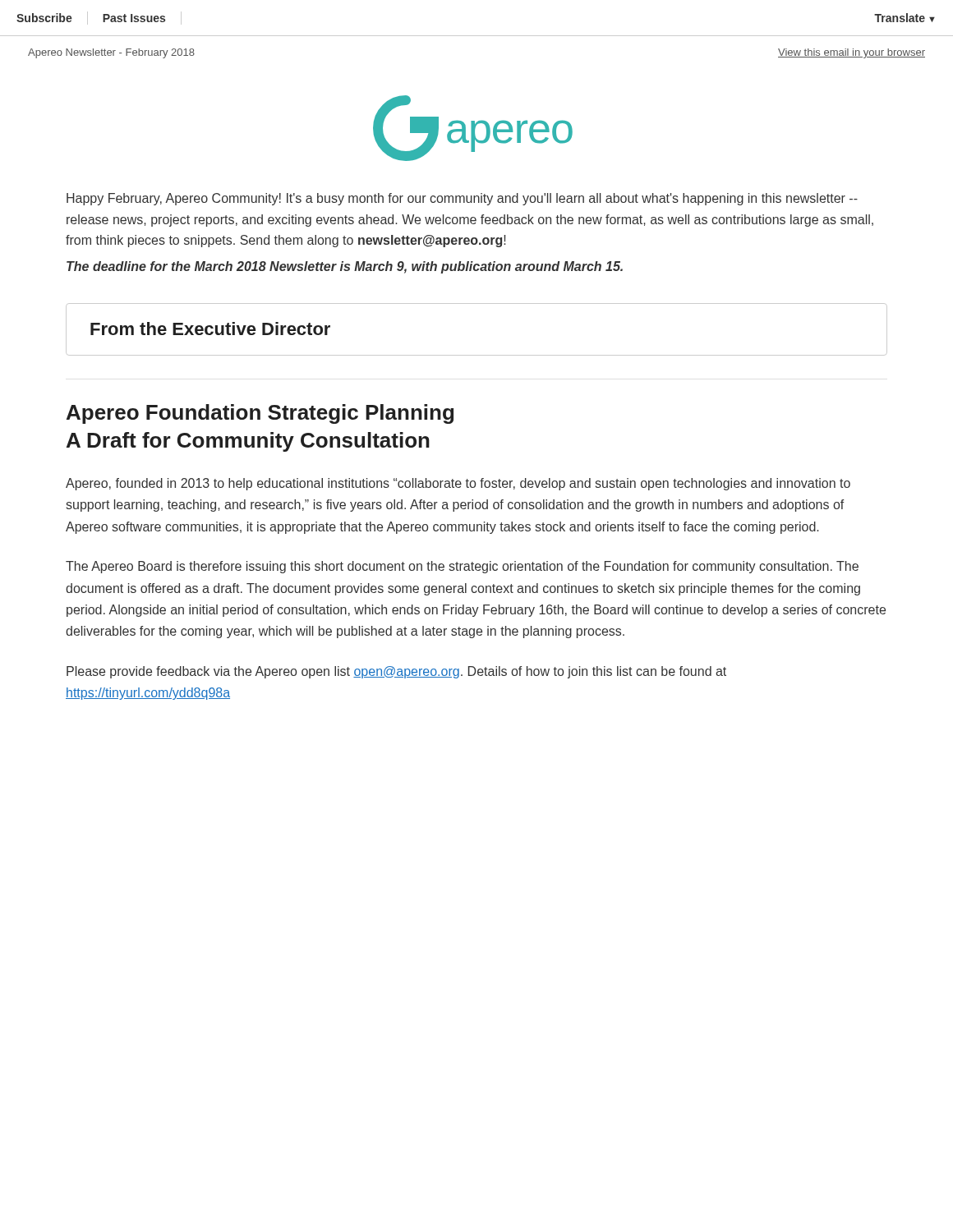Click on the title with the text "Apereo Foundation Strategic"

pos(260,426)
